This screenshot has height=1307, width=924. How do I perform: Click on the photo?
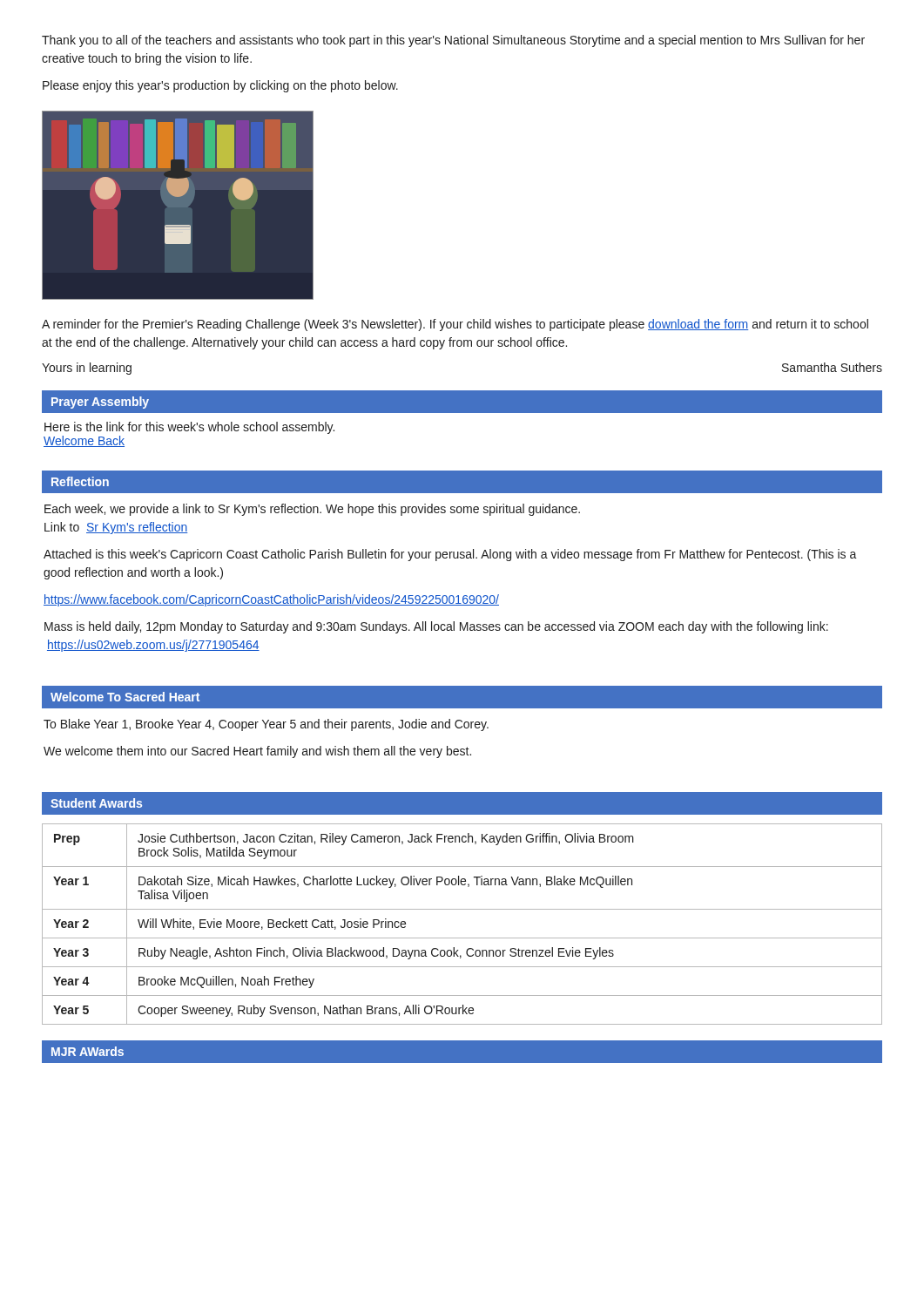(178, 205)
